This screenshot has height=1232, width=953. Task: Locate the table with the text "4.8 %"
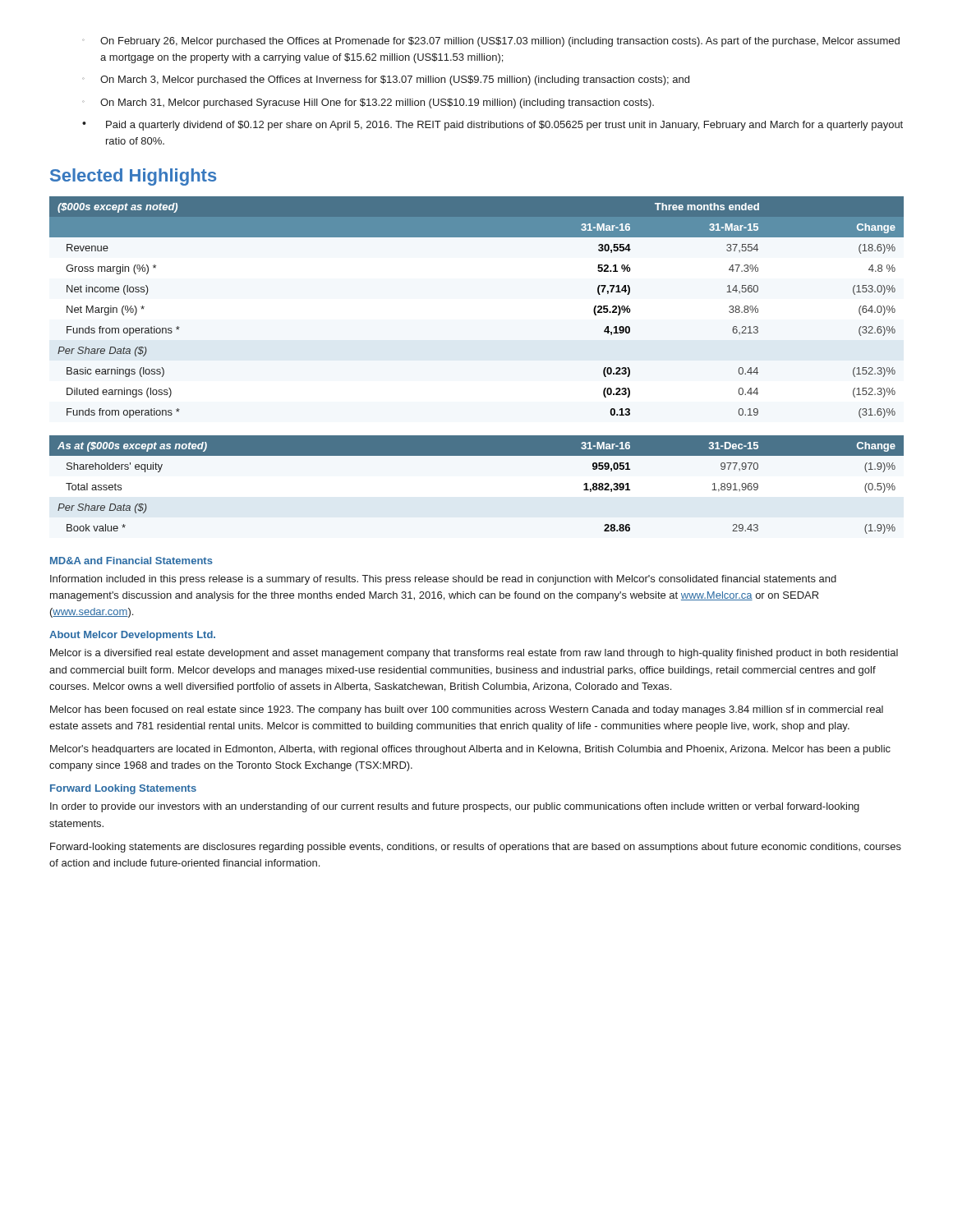476,367
